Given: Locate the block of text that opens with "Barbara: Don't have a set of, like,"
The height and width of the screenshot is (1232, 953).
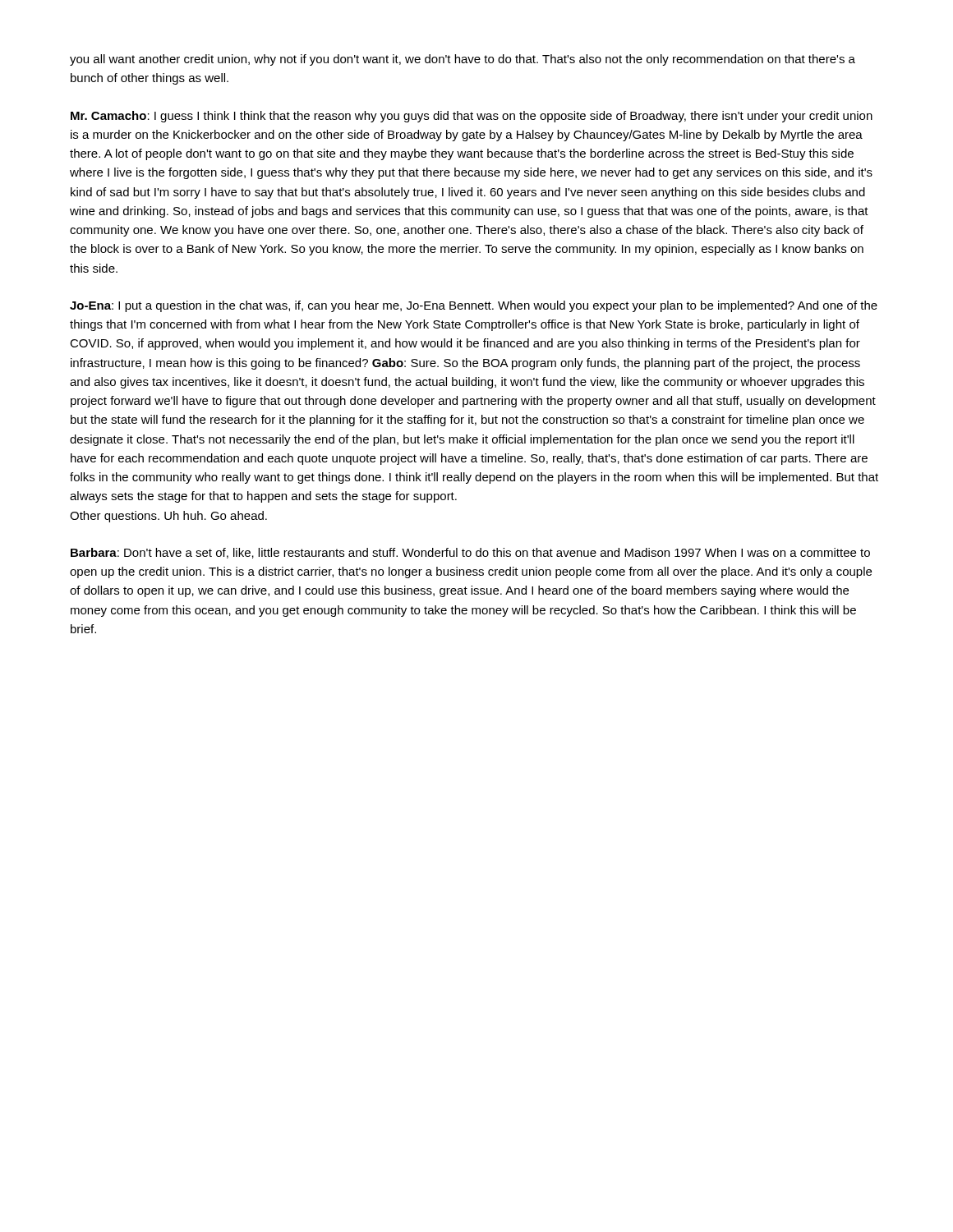Looking at the screenshot, I should (x=471, y=590).
